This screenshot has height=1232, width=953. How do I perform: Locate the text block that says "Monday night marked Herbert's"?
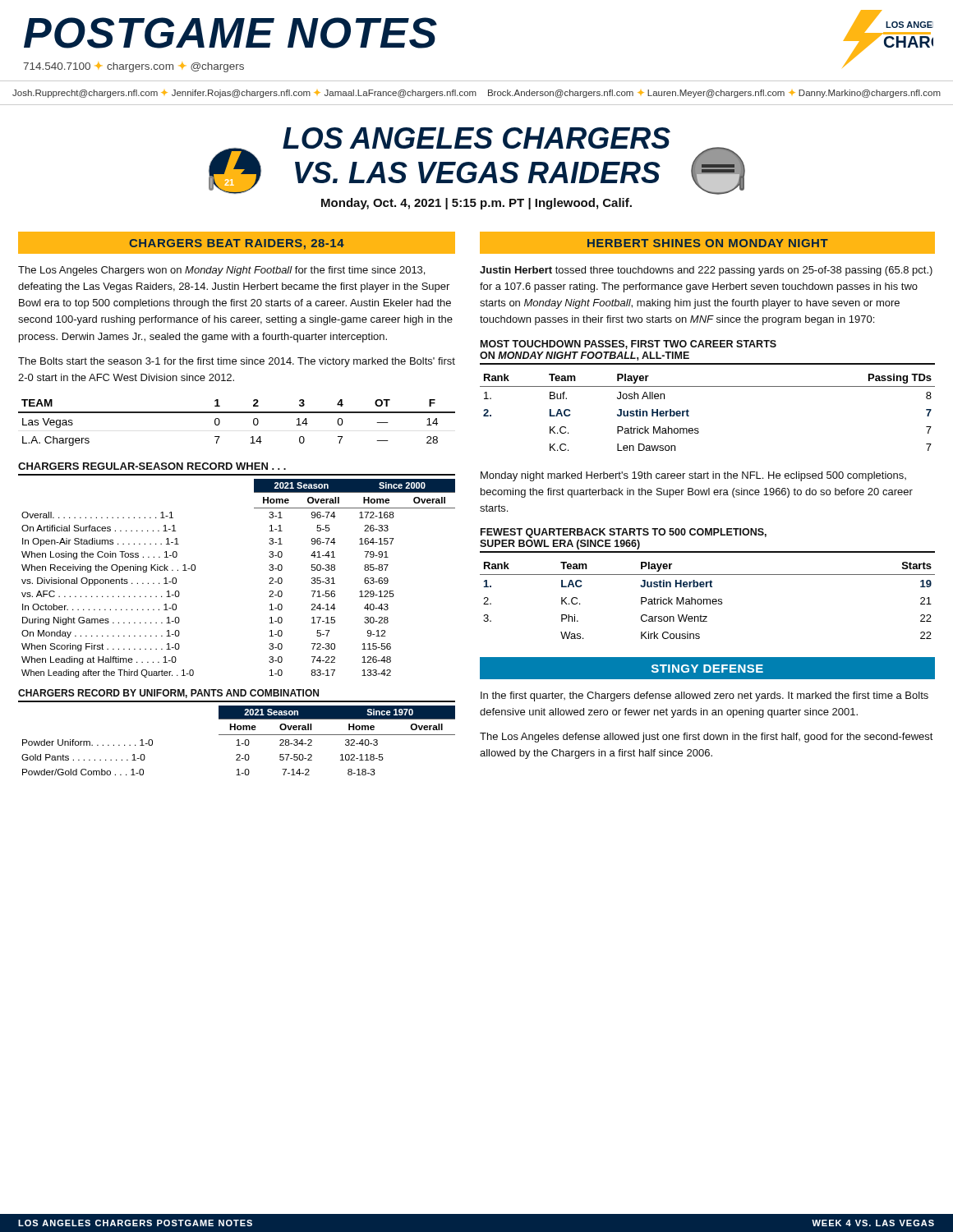pyautogui.click(x=696, y=491)
